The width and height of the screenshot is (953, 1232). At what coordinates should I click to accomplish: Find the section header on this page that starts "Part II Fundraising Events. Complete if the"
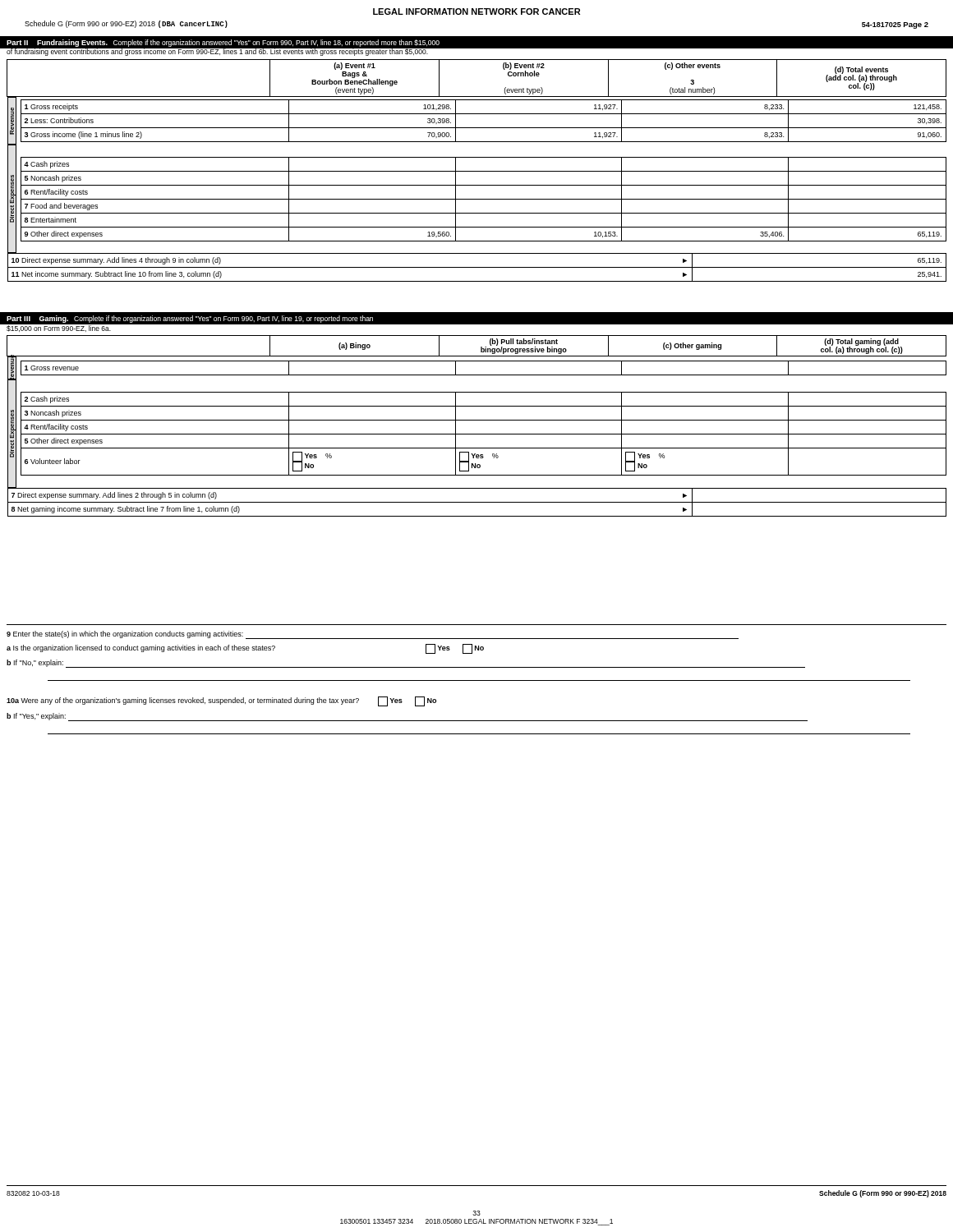[x=220, y=42]
